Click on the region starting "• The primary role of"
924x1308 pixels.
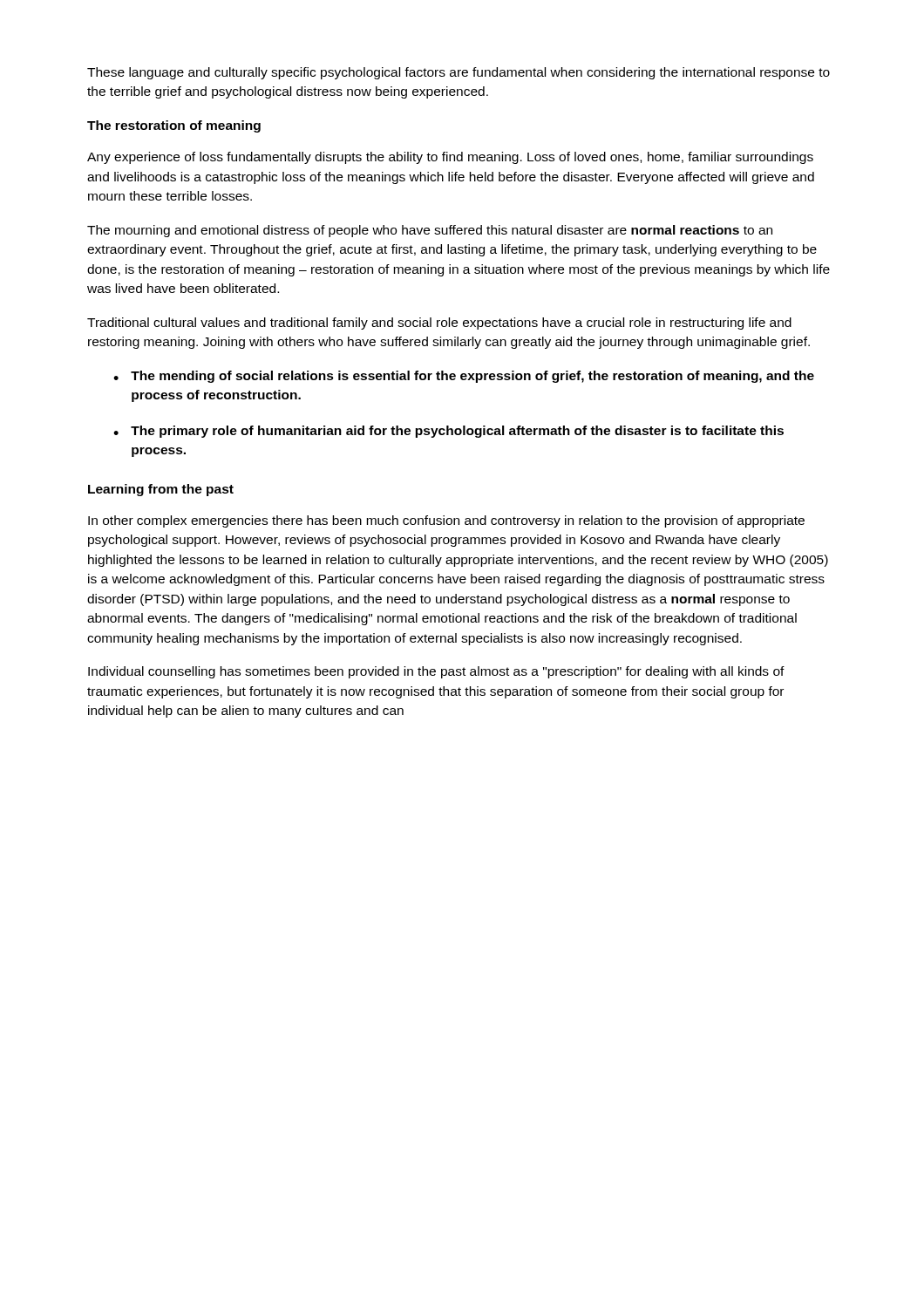(x=475, y=440)
